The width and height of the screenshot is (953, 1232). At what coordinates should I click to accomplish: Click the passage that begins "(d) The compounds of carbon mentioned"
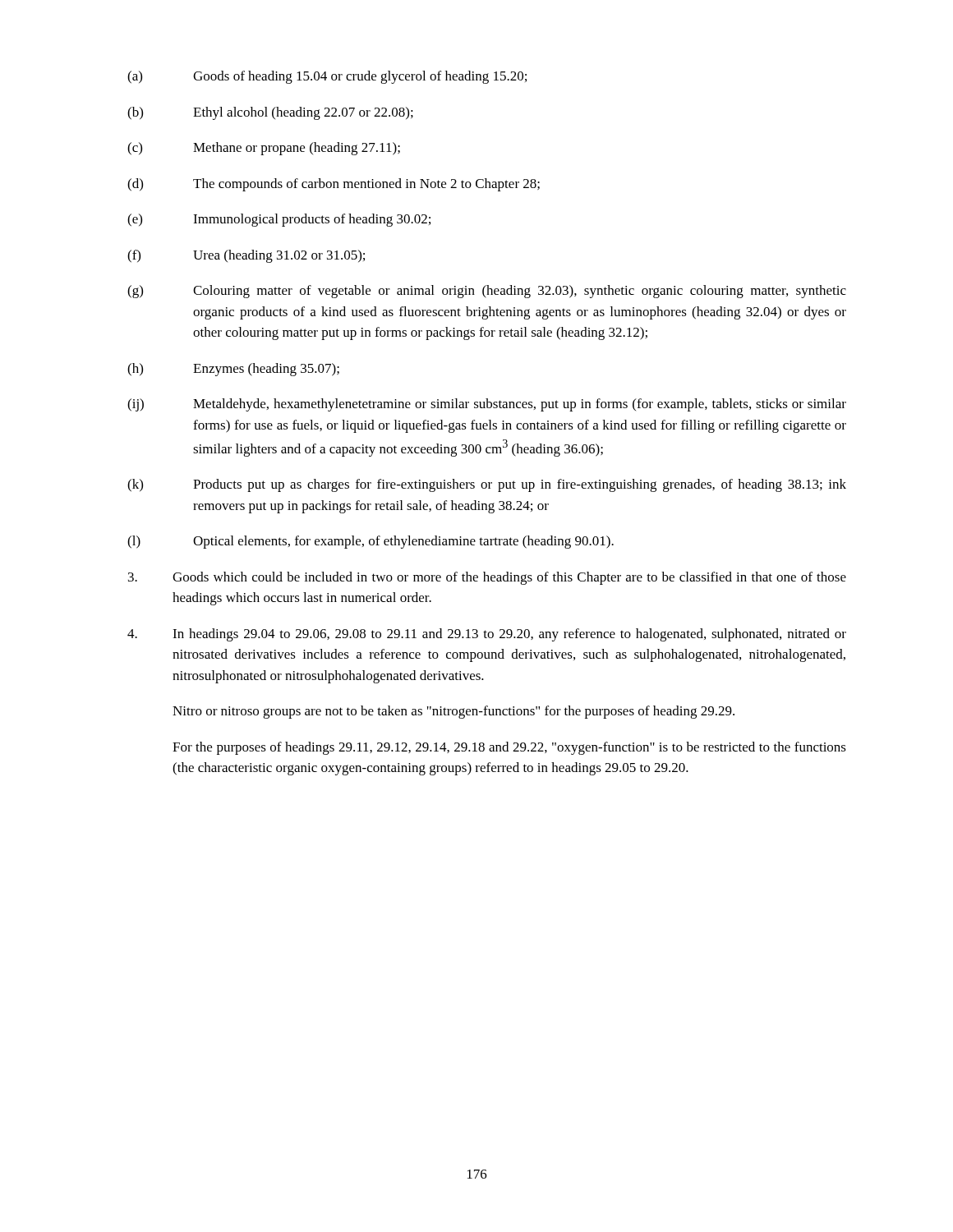(487, 183)
